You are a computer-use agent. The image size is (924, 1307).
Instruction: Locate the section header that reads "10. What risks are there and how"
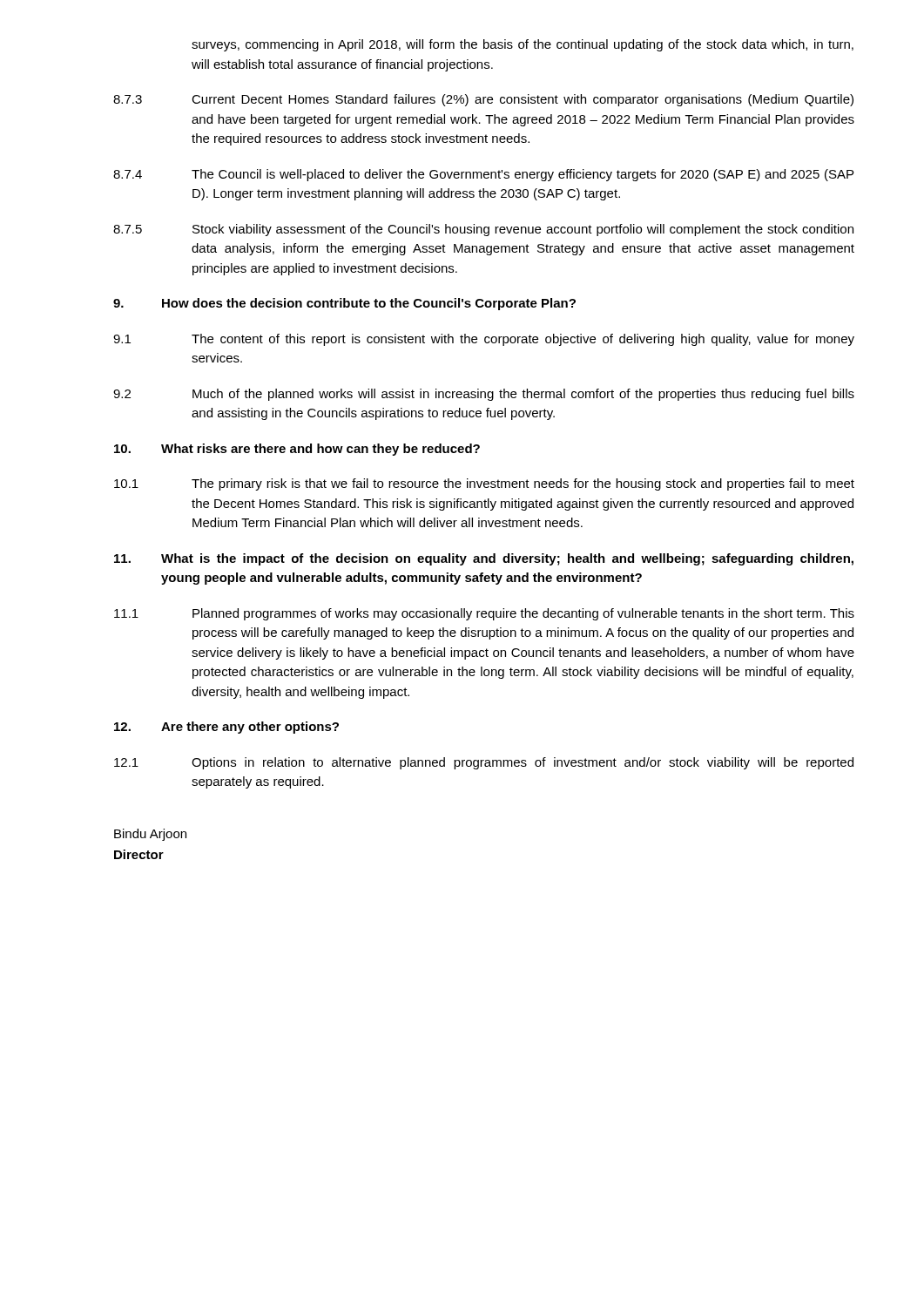484,449
